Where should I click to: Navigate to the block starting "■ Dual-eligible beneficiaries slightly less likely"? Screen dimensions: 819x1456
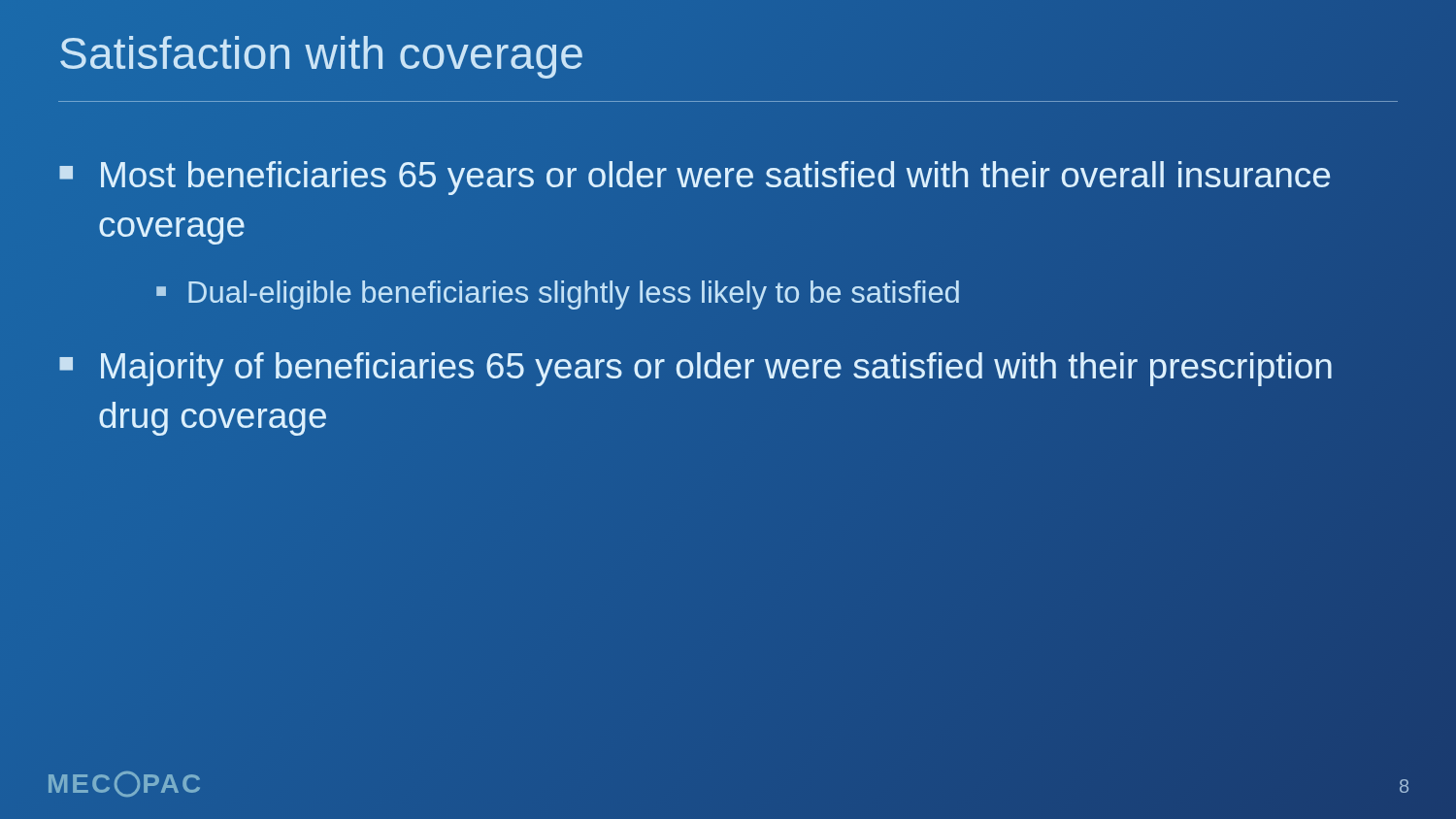[558, 293]
